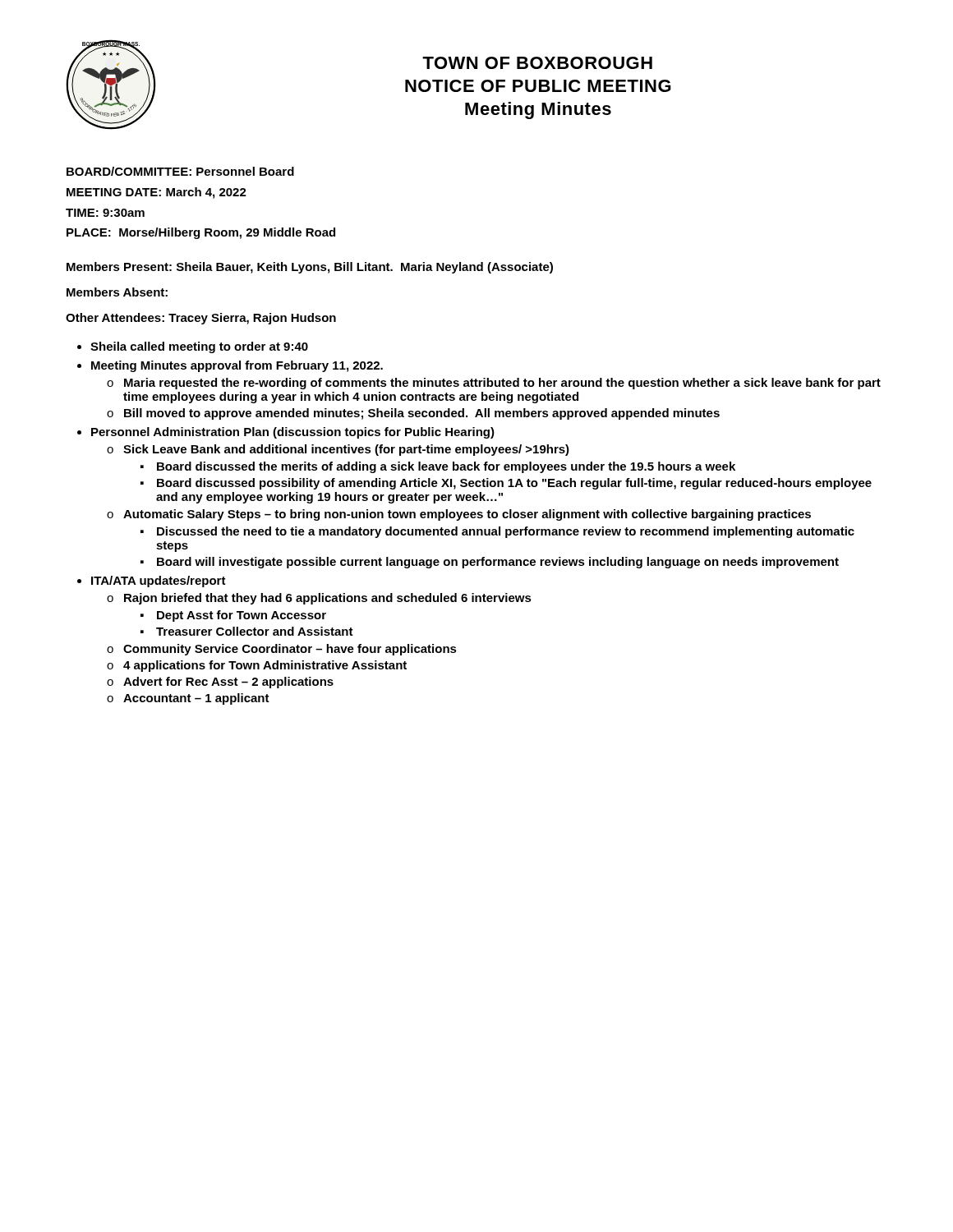Select the text containing "Other Attendees: Tracey Sierra, Rajon Hudson"

tap(201, 317)
